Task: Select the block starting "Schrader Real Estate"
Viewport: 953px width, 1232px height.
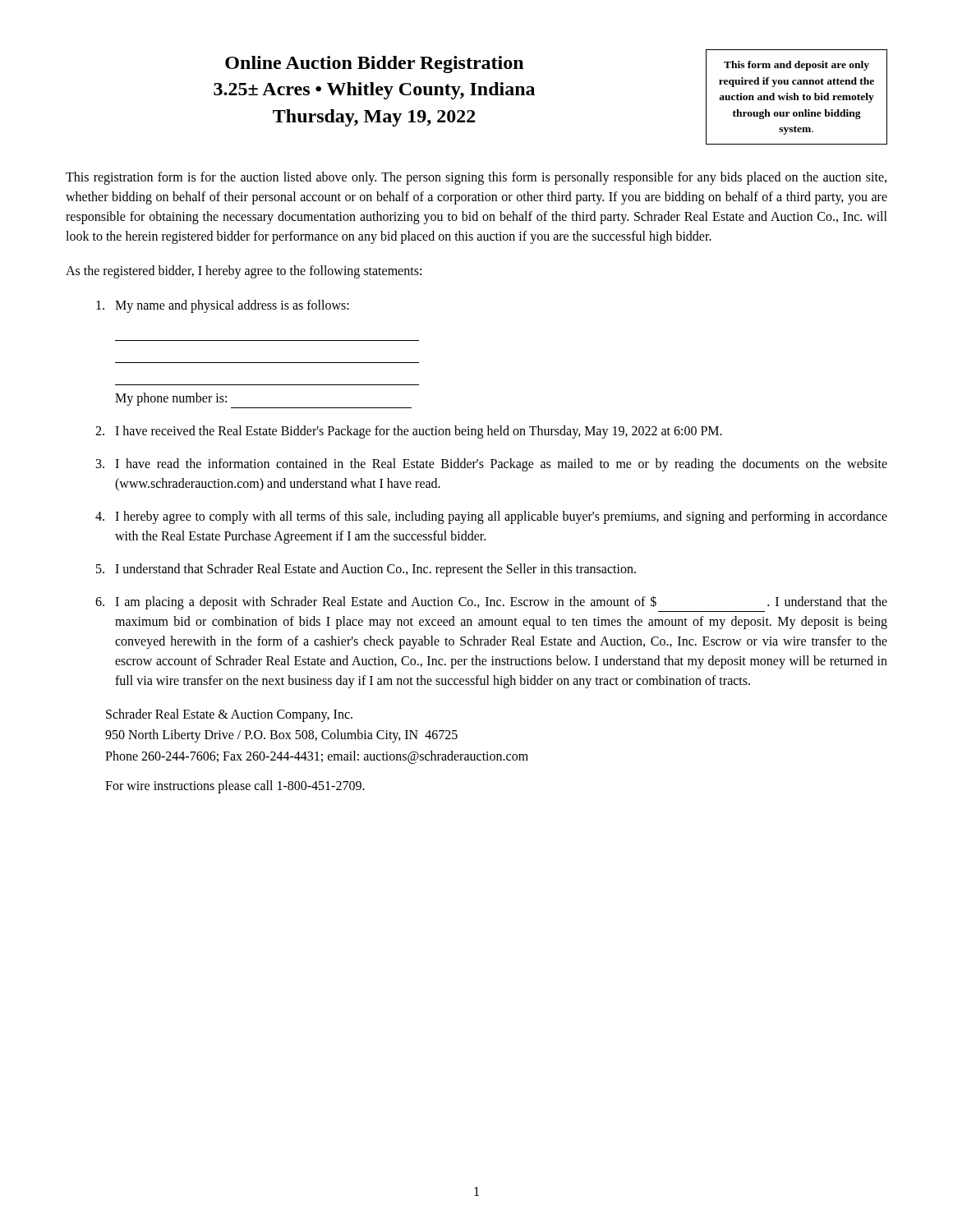Action: tap(317, 735)
